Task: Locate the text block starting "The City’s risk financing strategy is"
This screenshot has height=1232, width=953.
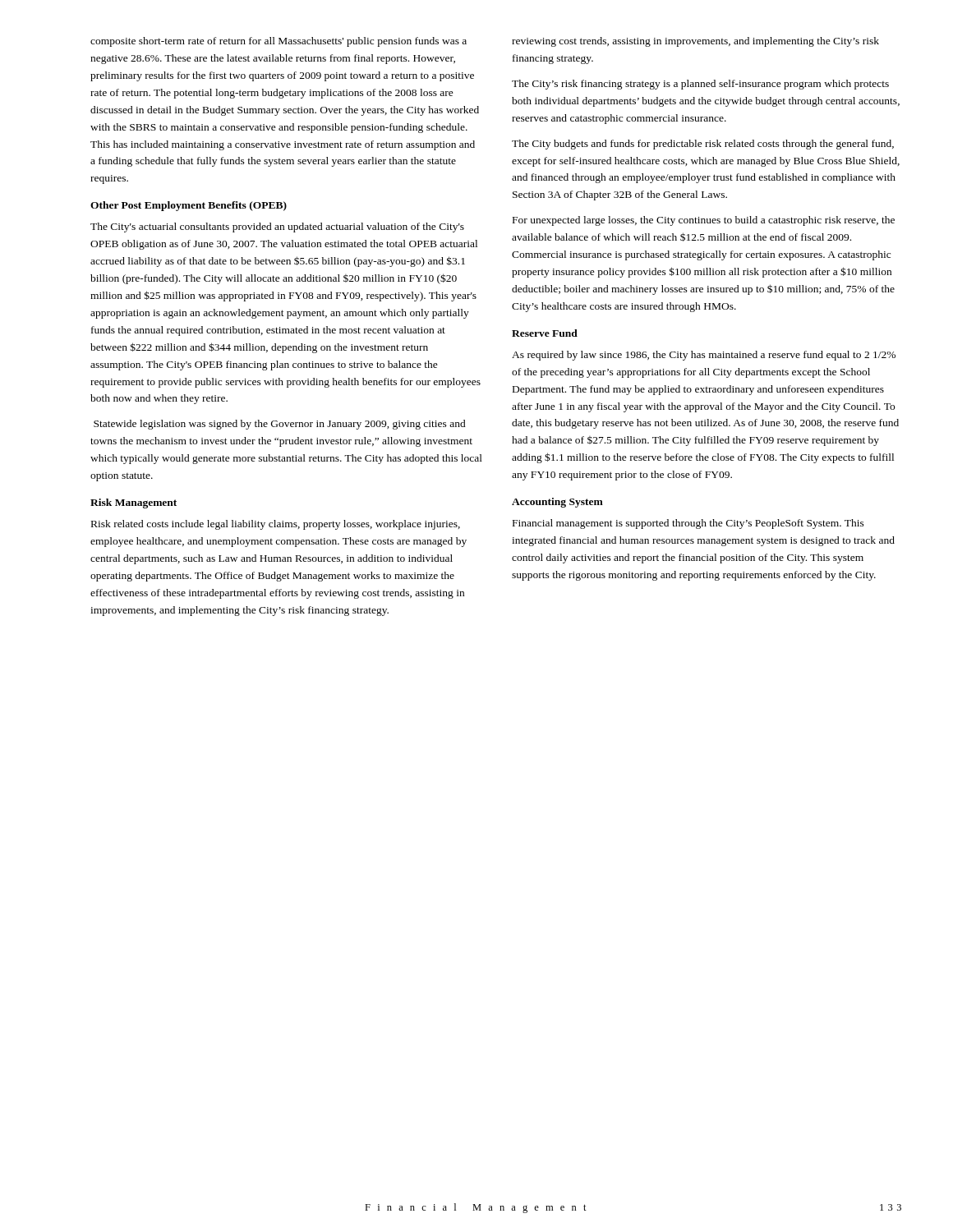Action: 708,101
